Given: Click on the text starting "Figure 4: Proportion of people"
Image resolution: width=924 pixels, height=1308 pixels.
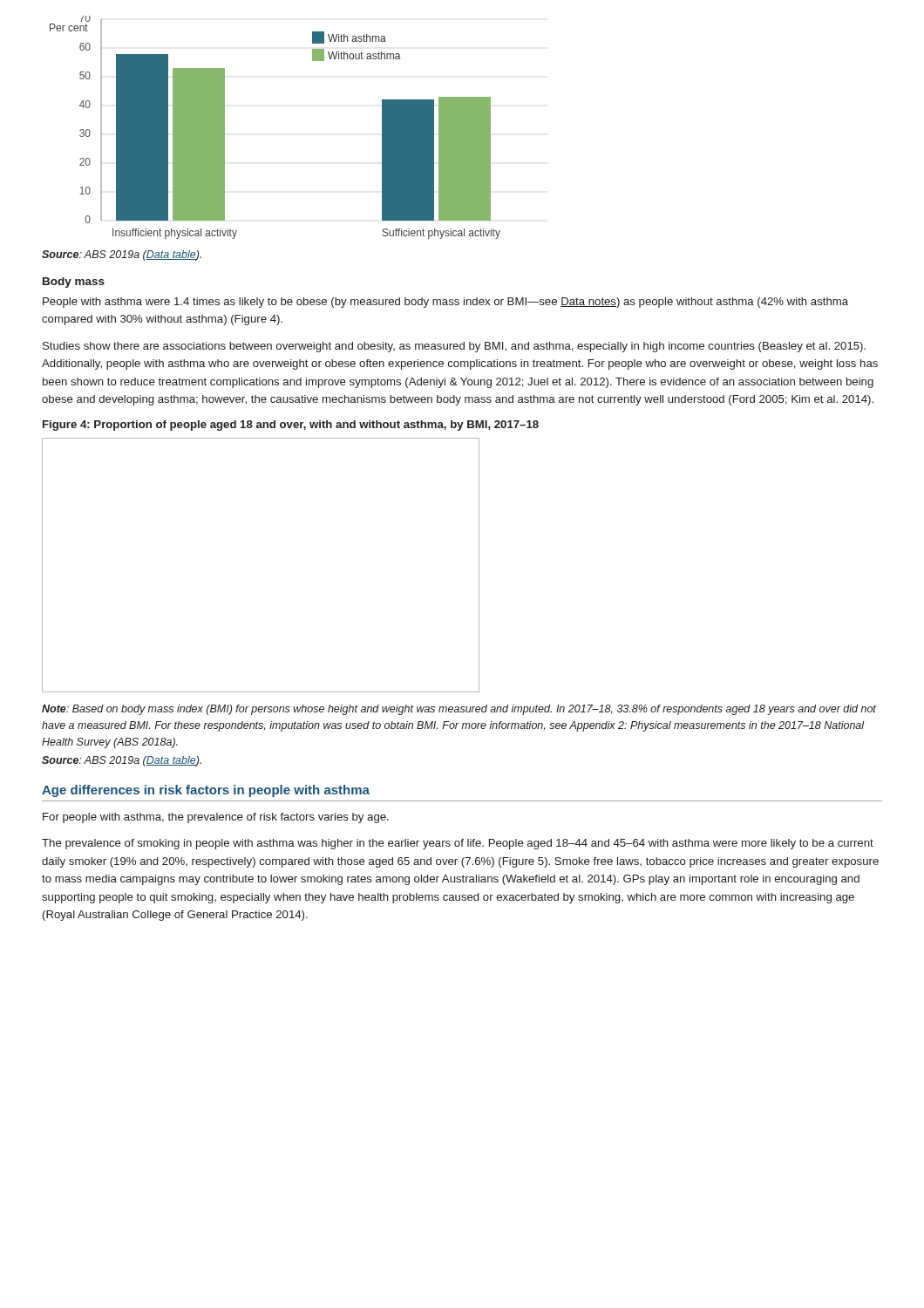Looking at the screenshot, I should tap(290, 424).
